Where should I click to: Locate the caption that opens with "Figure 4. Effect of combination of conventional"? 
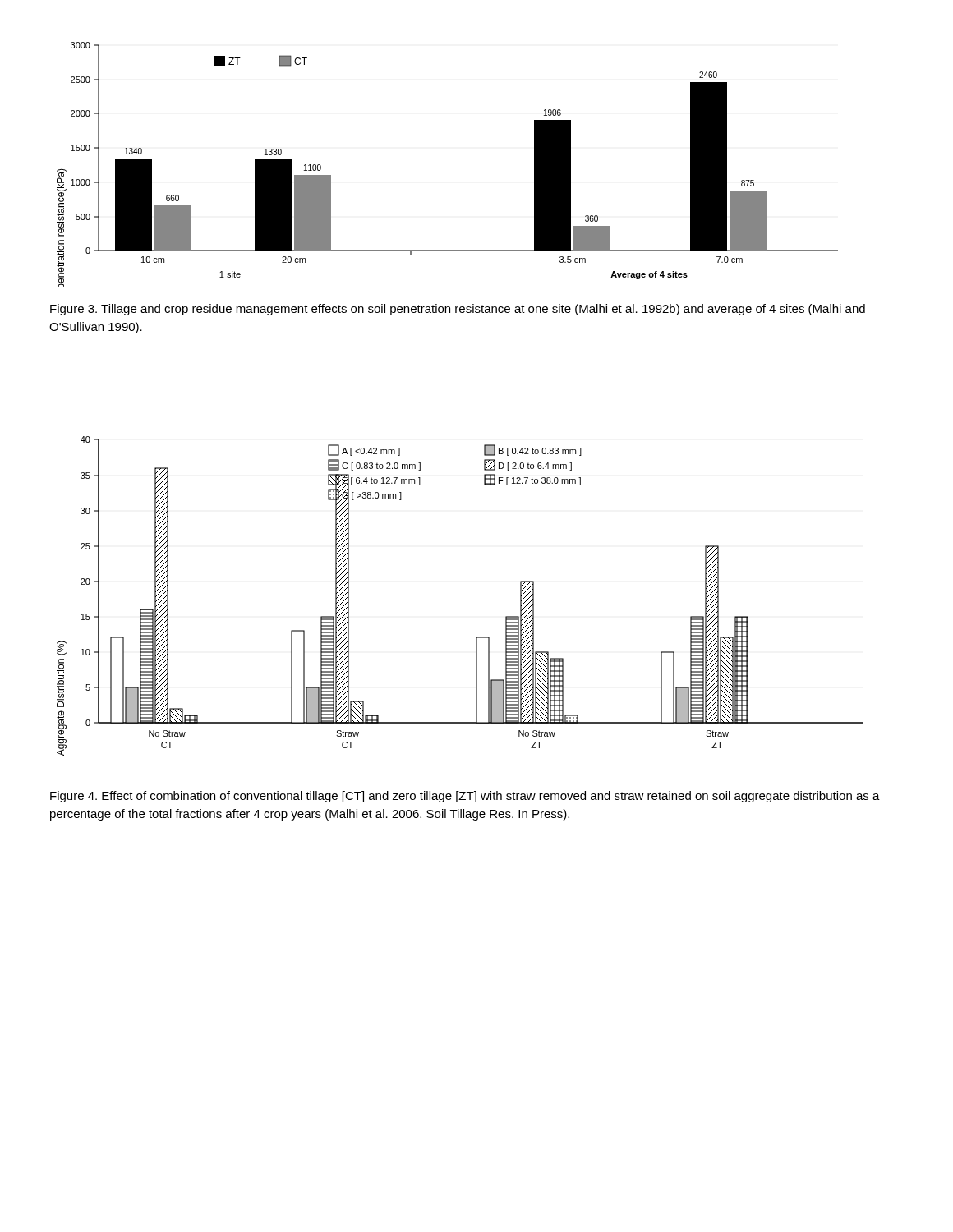pyautogui.click(x=464, y=804)
